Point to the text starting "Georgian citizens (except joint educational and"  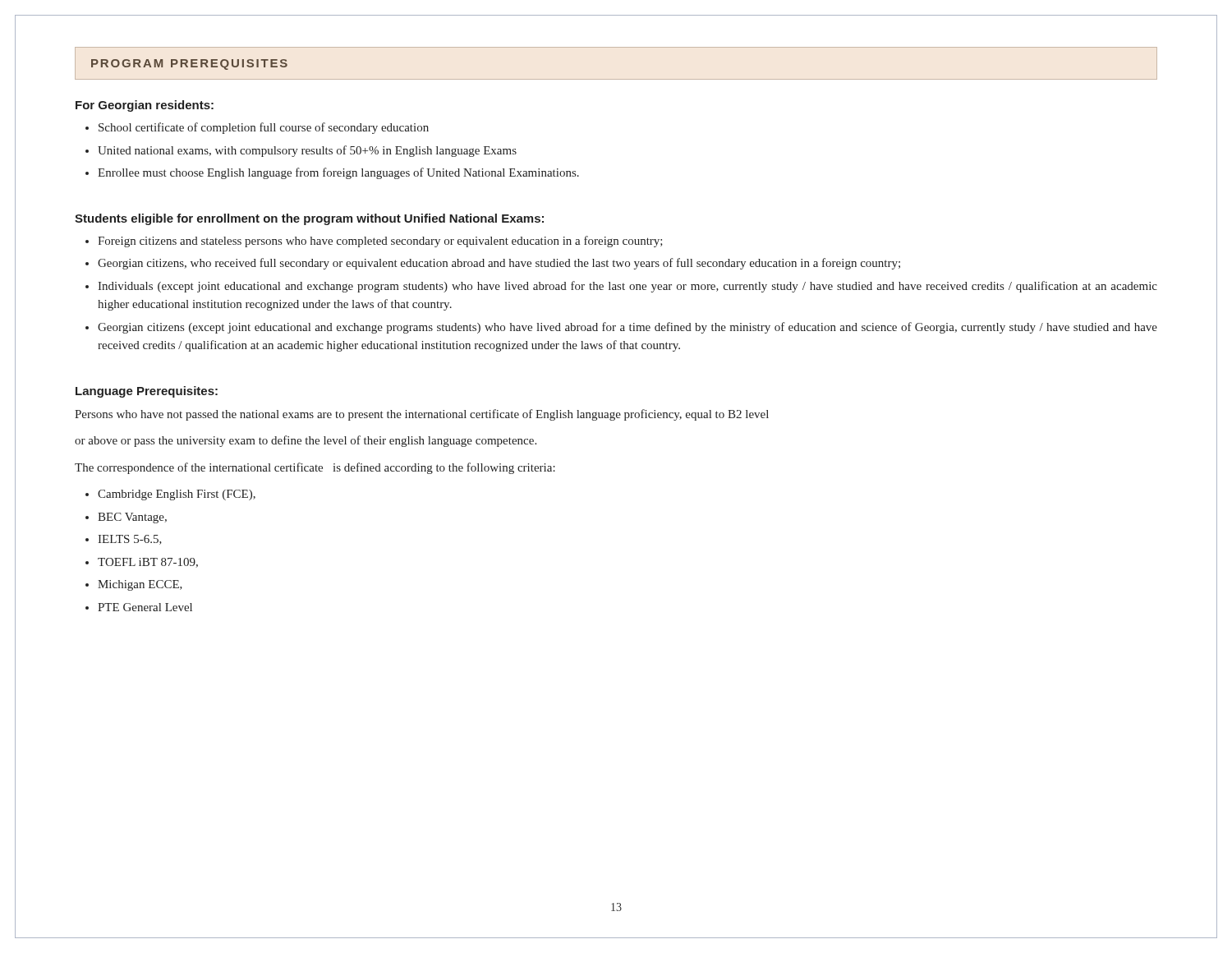[x=627, y=336]
